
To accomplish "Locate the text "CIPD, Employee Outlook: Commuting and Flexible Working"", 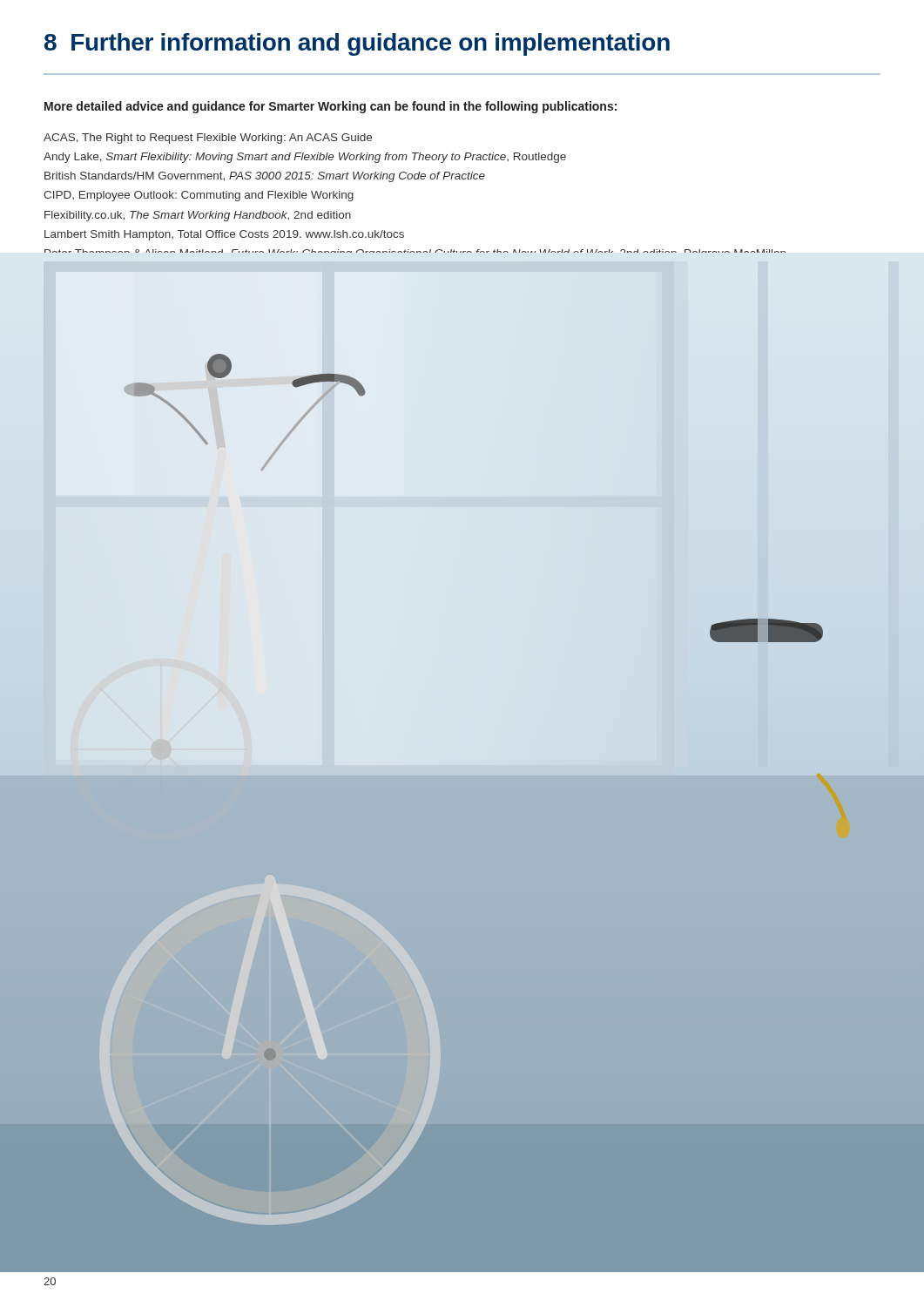I will point(199,196).
